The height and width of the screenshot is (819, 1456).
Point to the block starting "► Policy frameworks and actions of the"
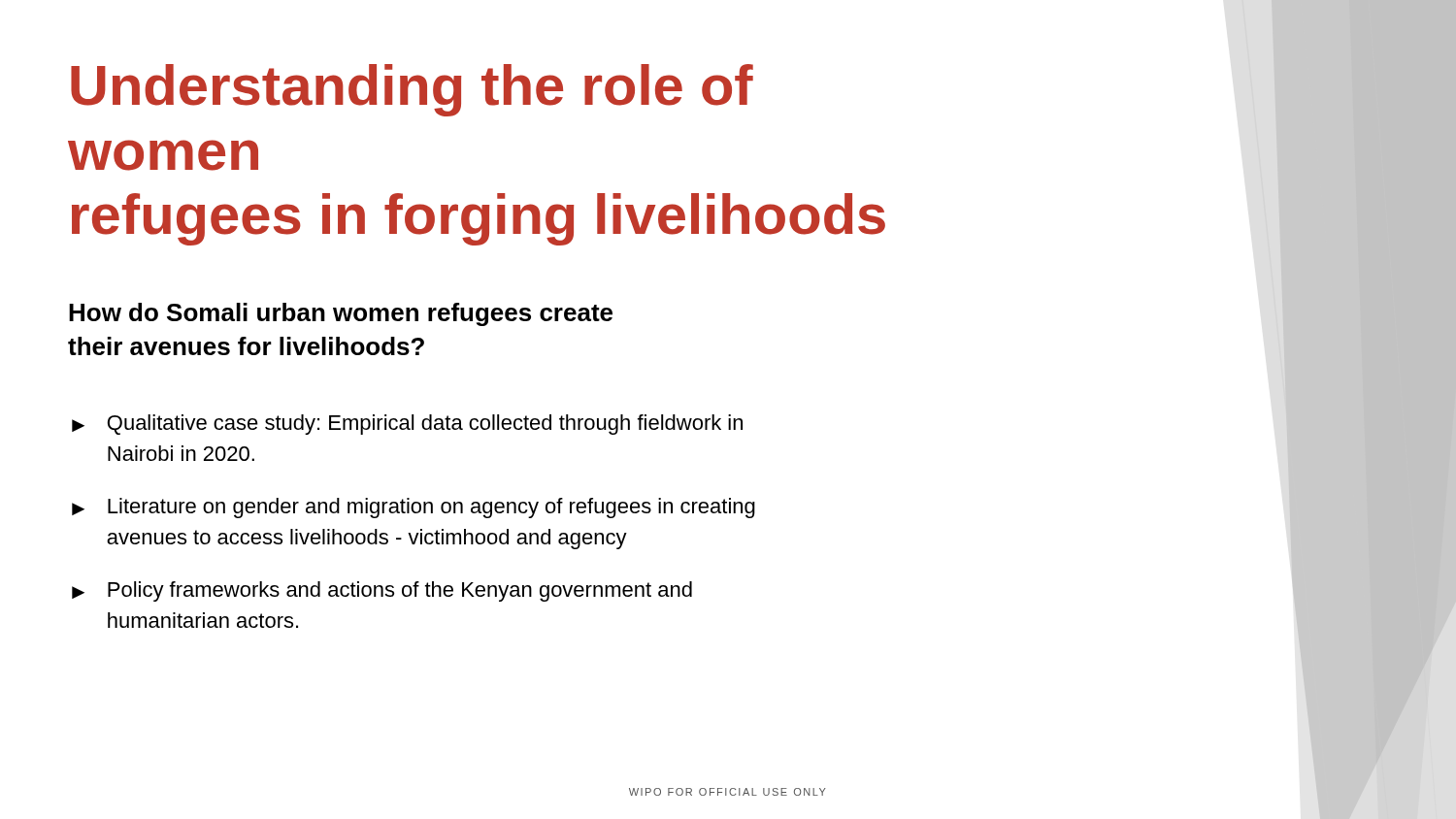tap(380, 605)
